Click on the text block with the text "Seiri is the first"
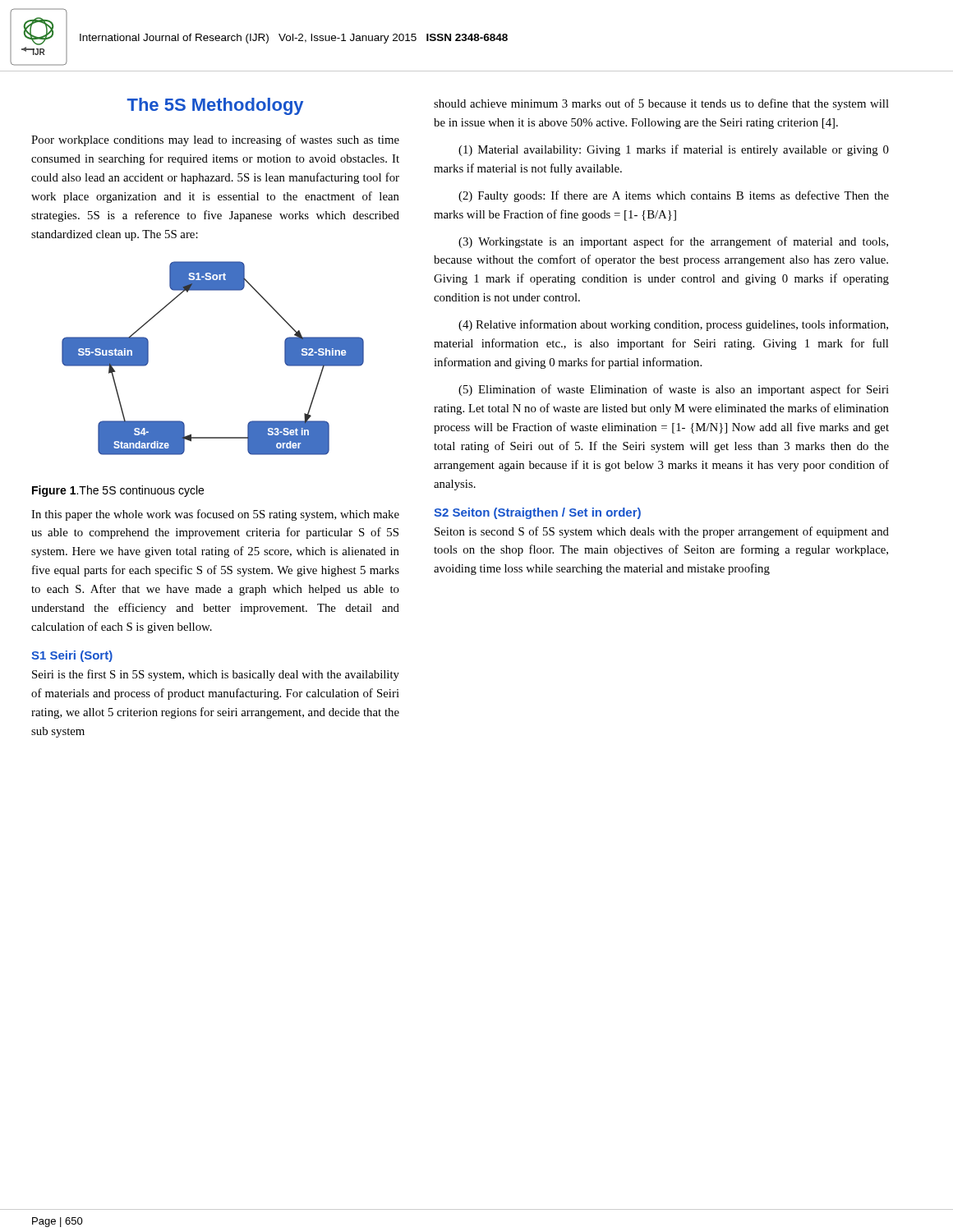The width and height of the screenshot is (953, 1232). point(215,703)
